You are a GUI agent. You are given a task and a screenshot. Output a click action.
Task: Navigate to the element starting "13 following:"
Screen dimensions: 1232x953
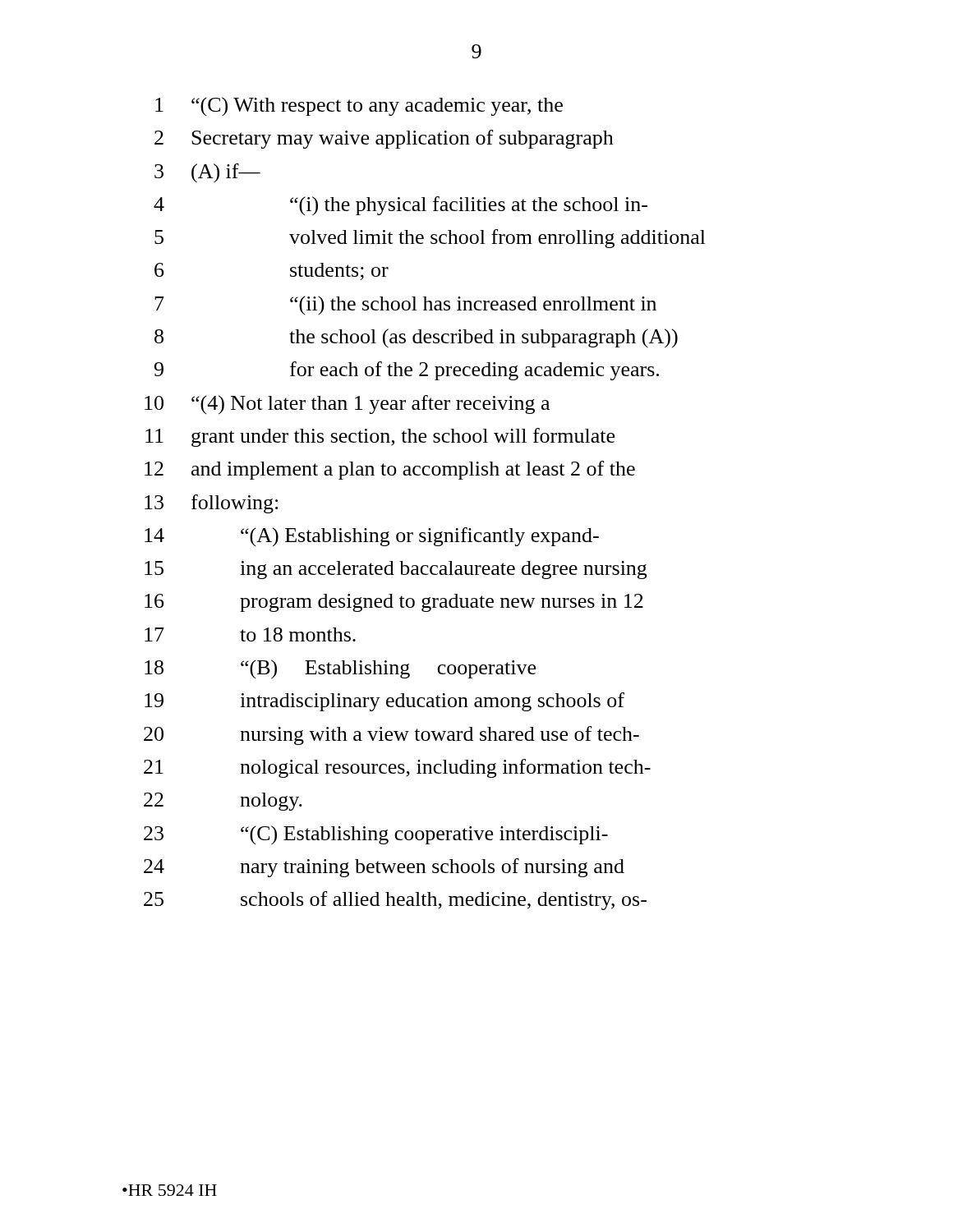tap(211, 504)
